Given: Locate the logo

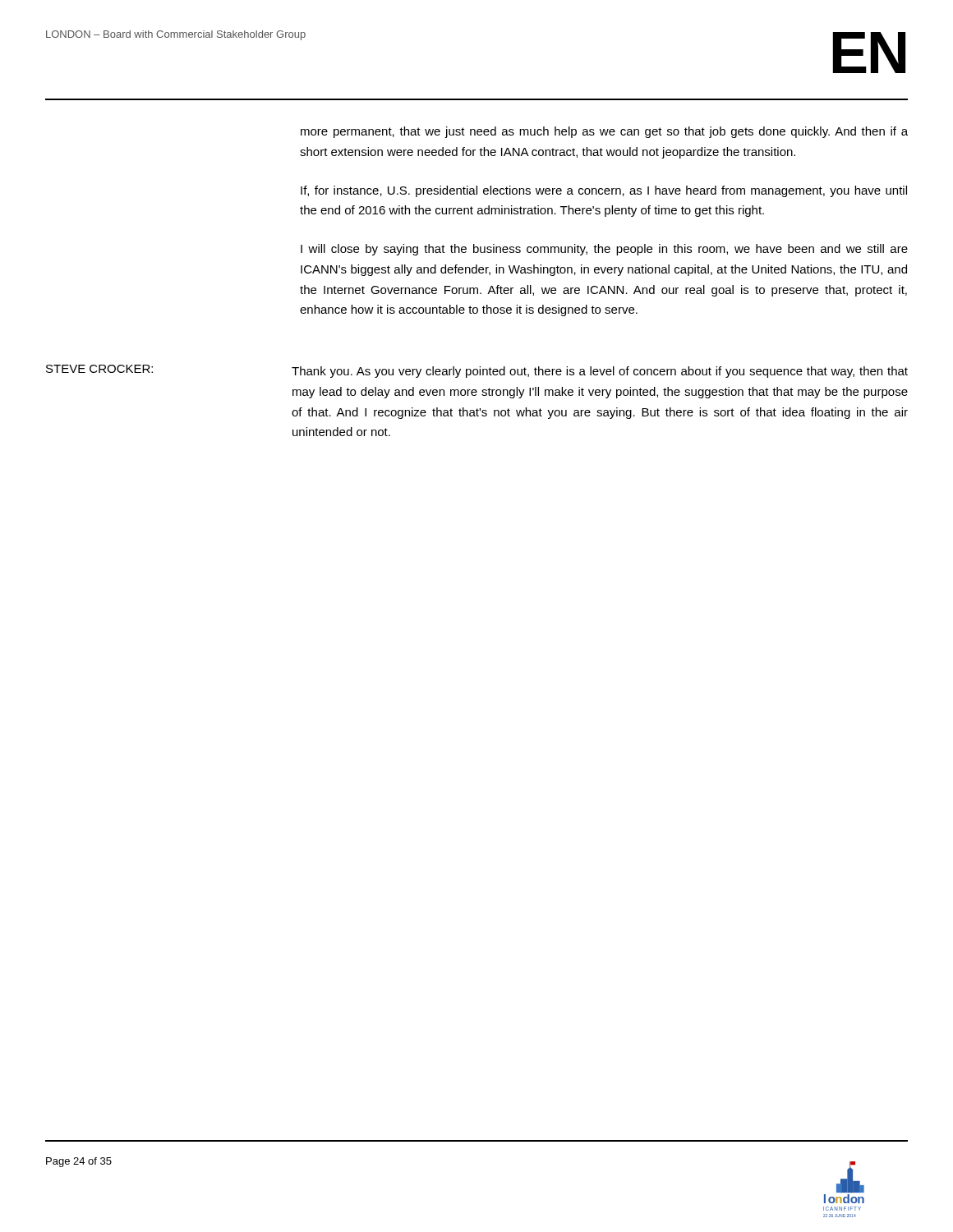Looking at the screenshot, I should 863,1185.
